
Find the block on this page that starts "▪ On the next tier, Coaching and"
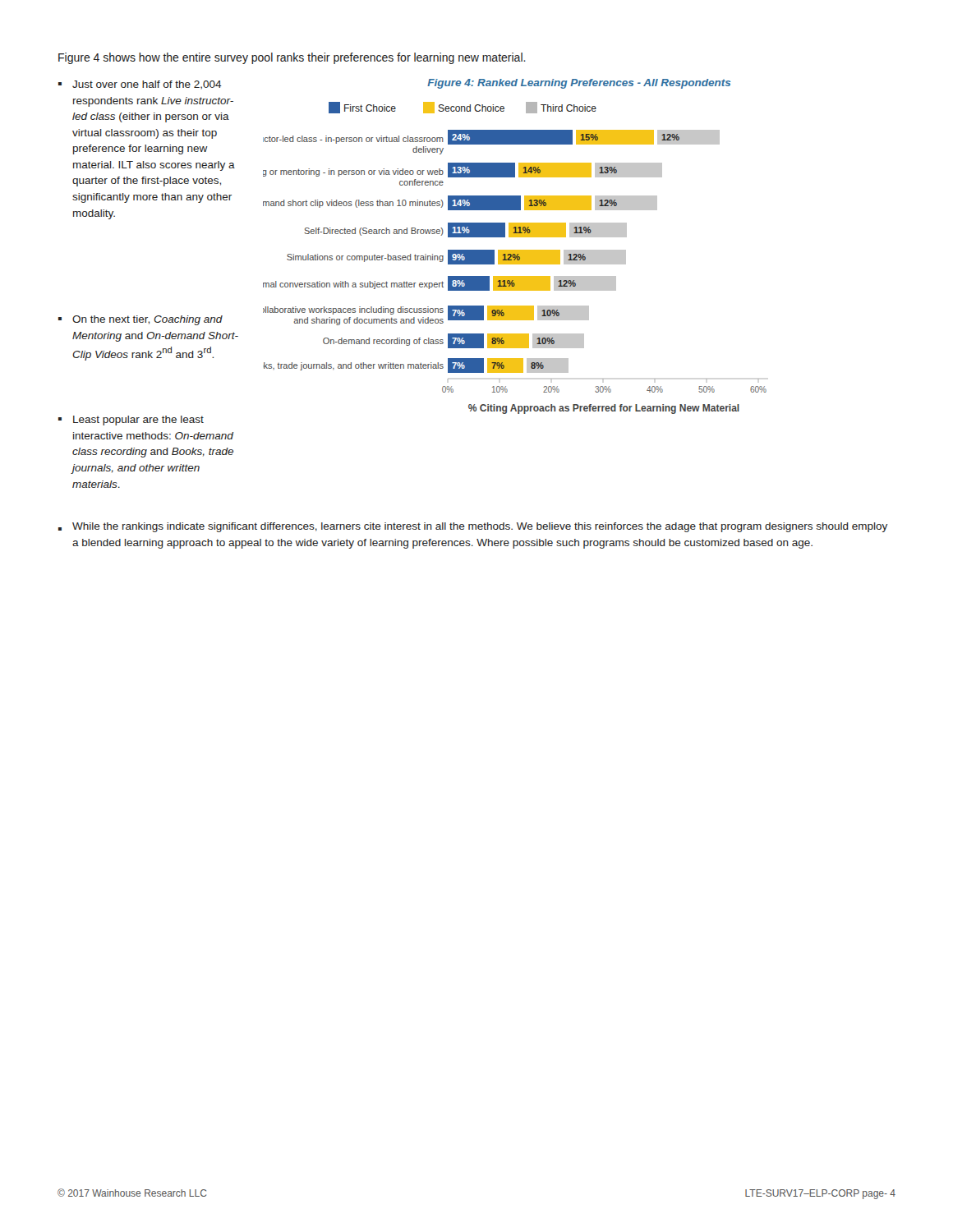pos(152,337)
